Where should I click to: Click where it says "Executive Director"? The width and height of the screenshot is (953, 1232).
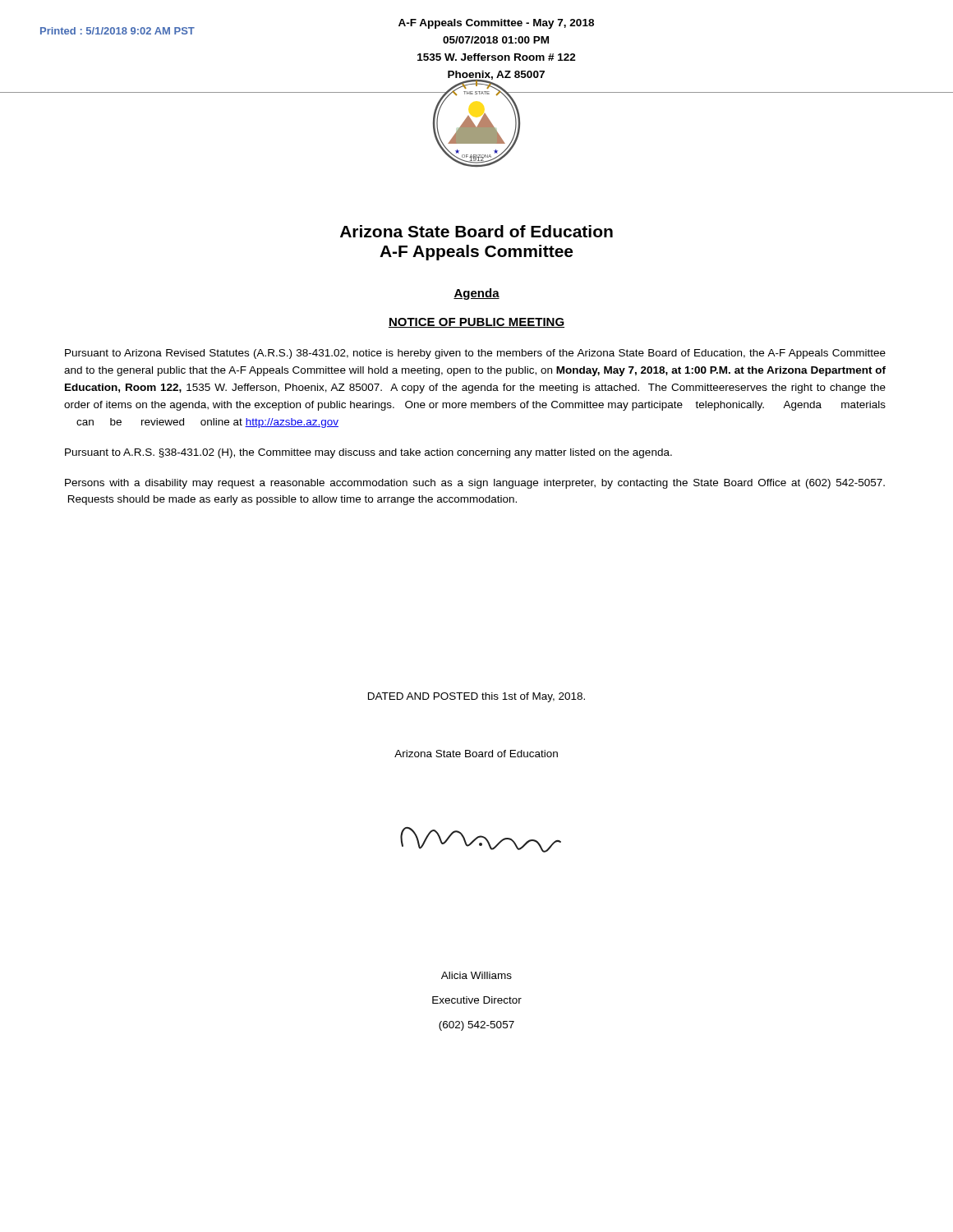coord(476,1000)
